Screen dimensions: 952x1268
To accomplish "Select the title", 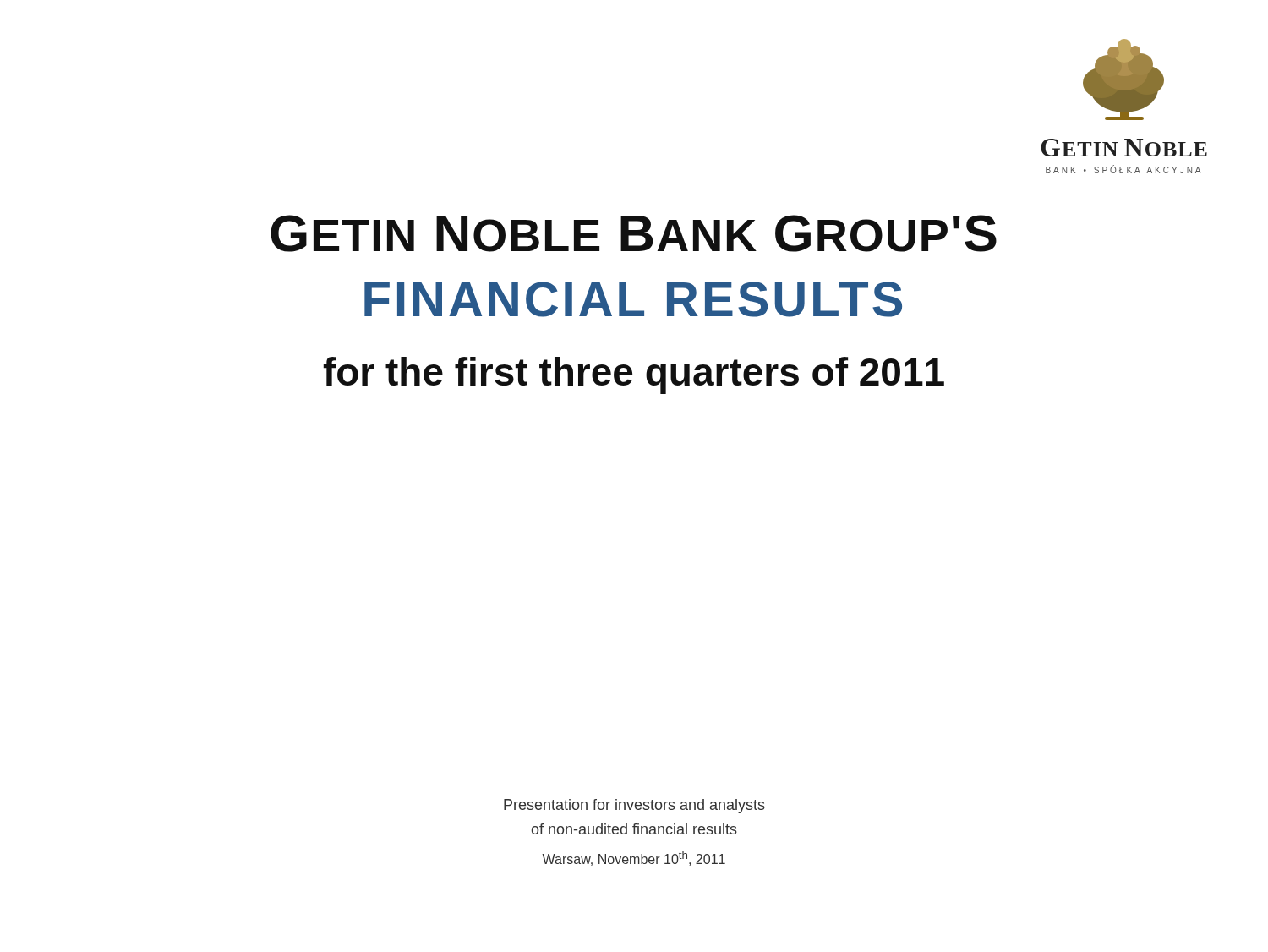I will pos(634,299).
